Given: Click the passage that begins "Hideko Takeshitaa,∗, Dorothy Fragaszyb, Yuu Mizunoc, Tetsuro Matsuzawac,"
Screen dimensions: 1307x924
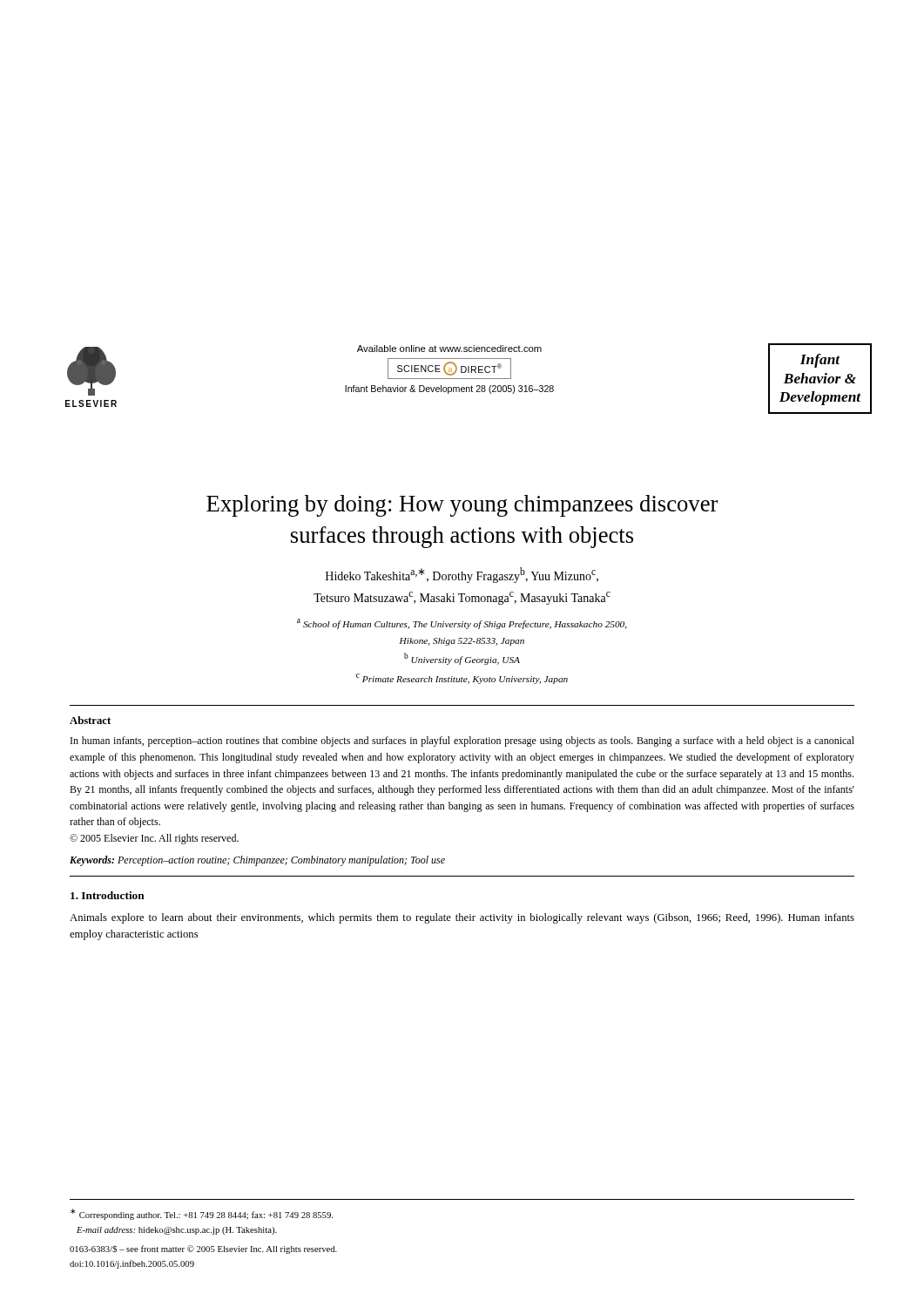Looking at the screenshot, I should pos(462,585).
